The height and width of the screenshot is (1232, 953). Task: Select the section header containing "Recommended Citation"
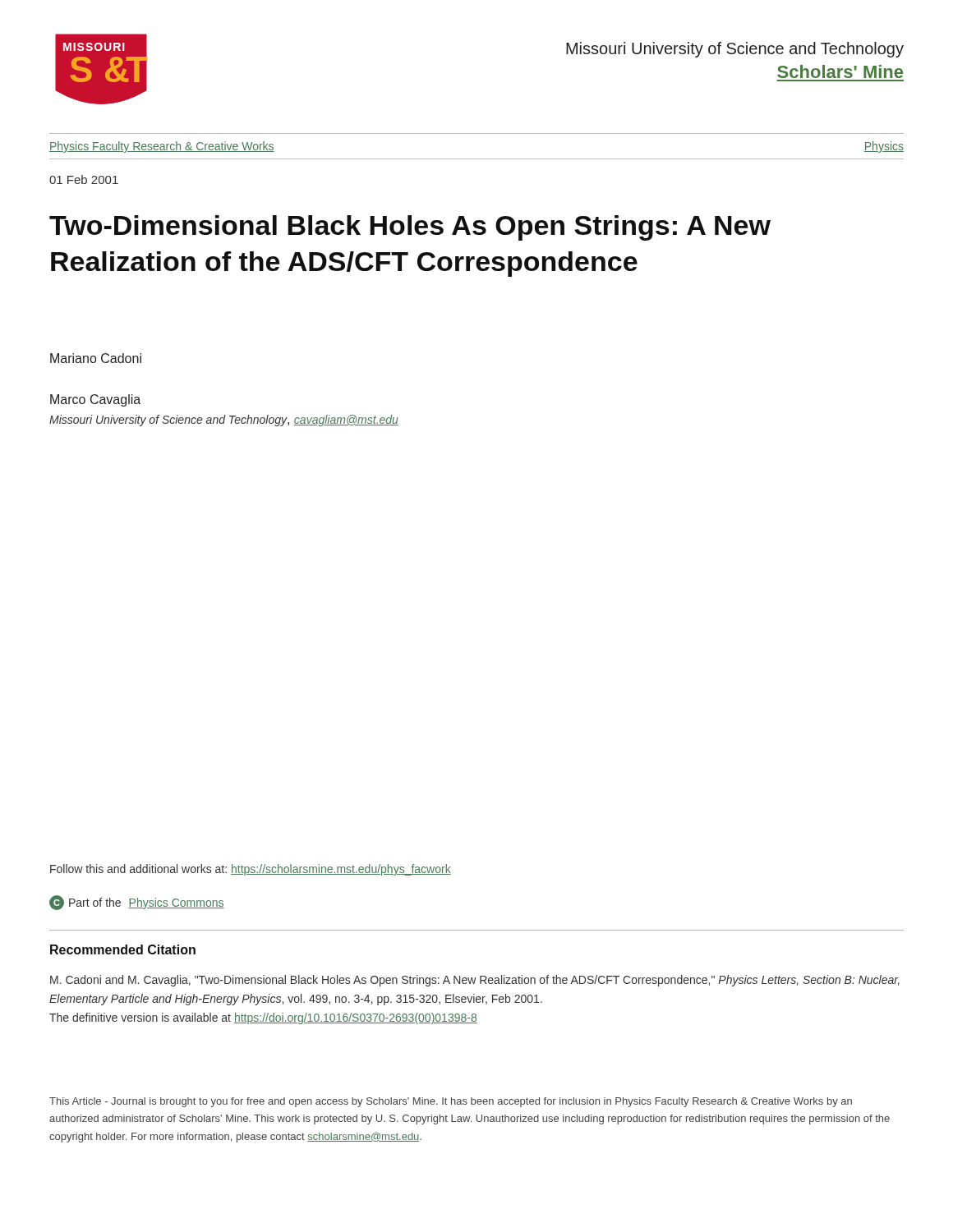click(123, 950)
